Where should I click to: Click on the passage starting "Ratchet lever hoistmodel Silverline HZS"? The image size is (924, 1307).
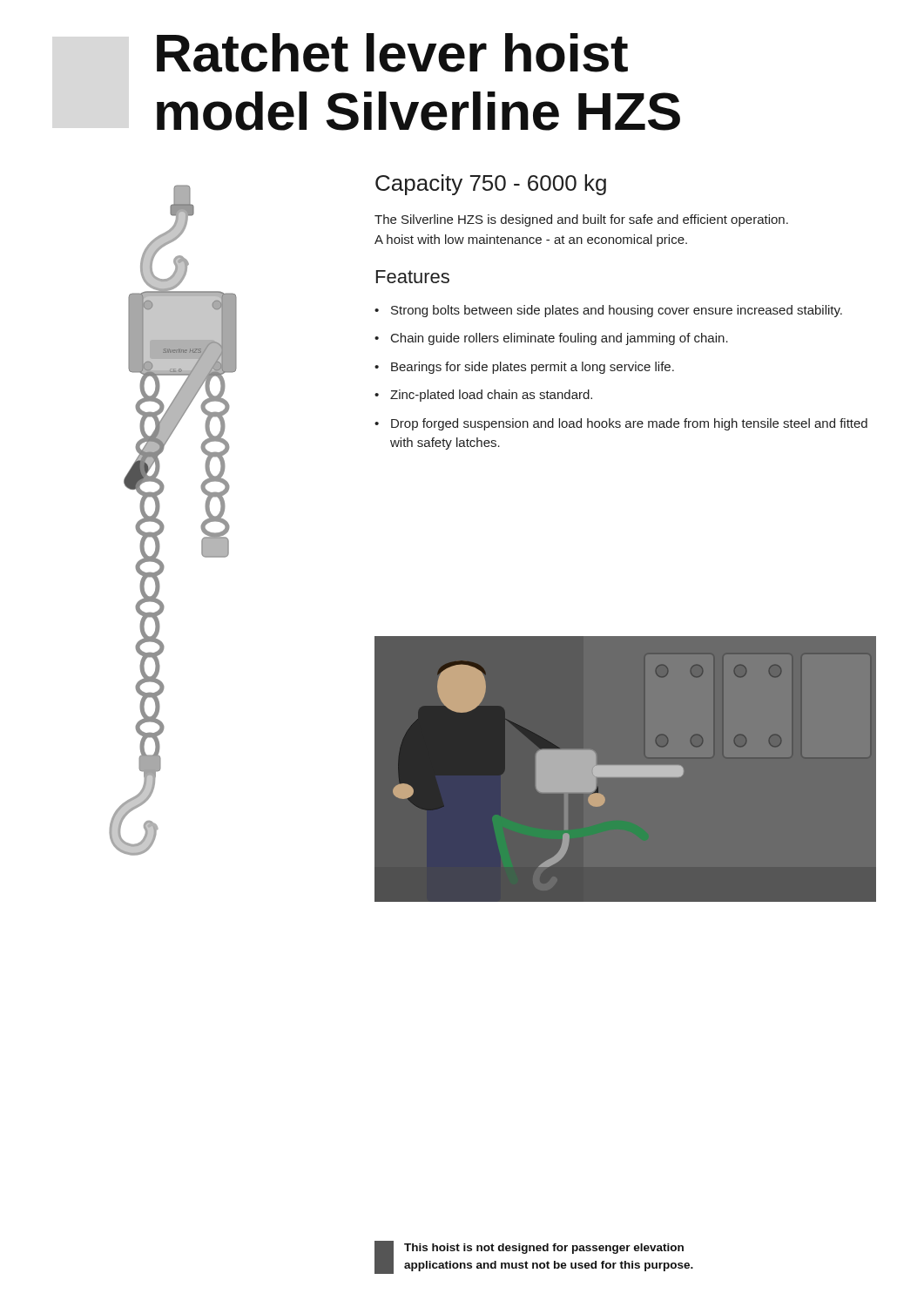[x=367, y=83]
